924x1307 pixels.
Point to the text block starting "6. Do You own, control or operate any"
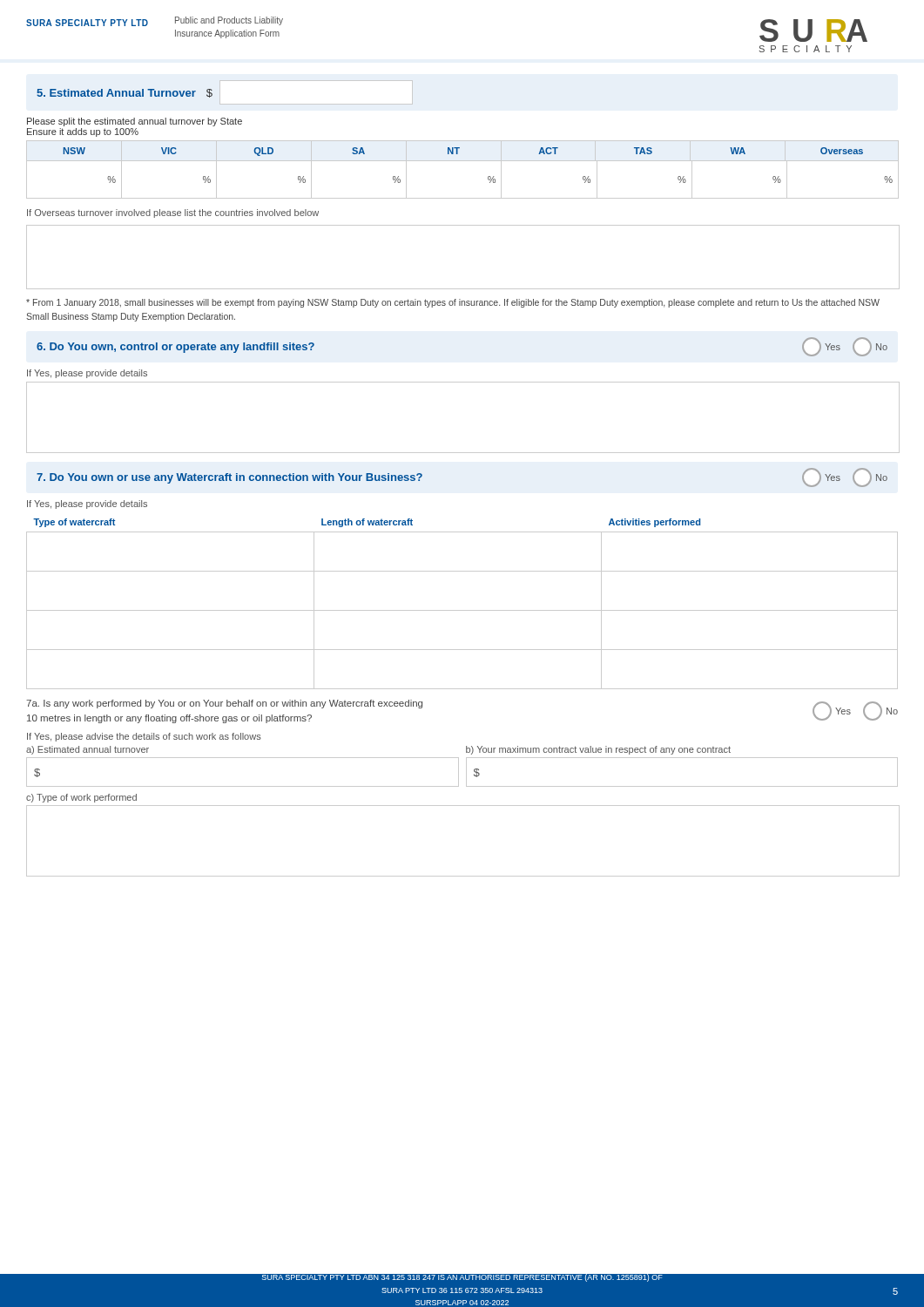185,346
